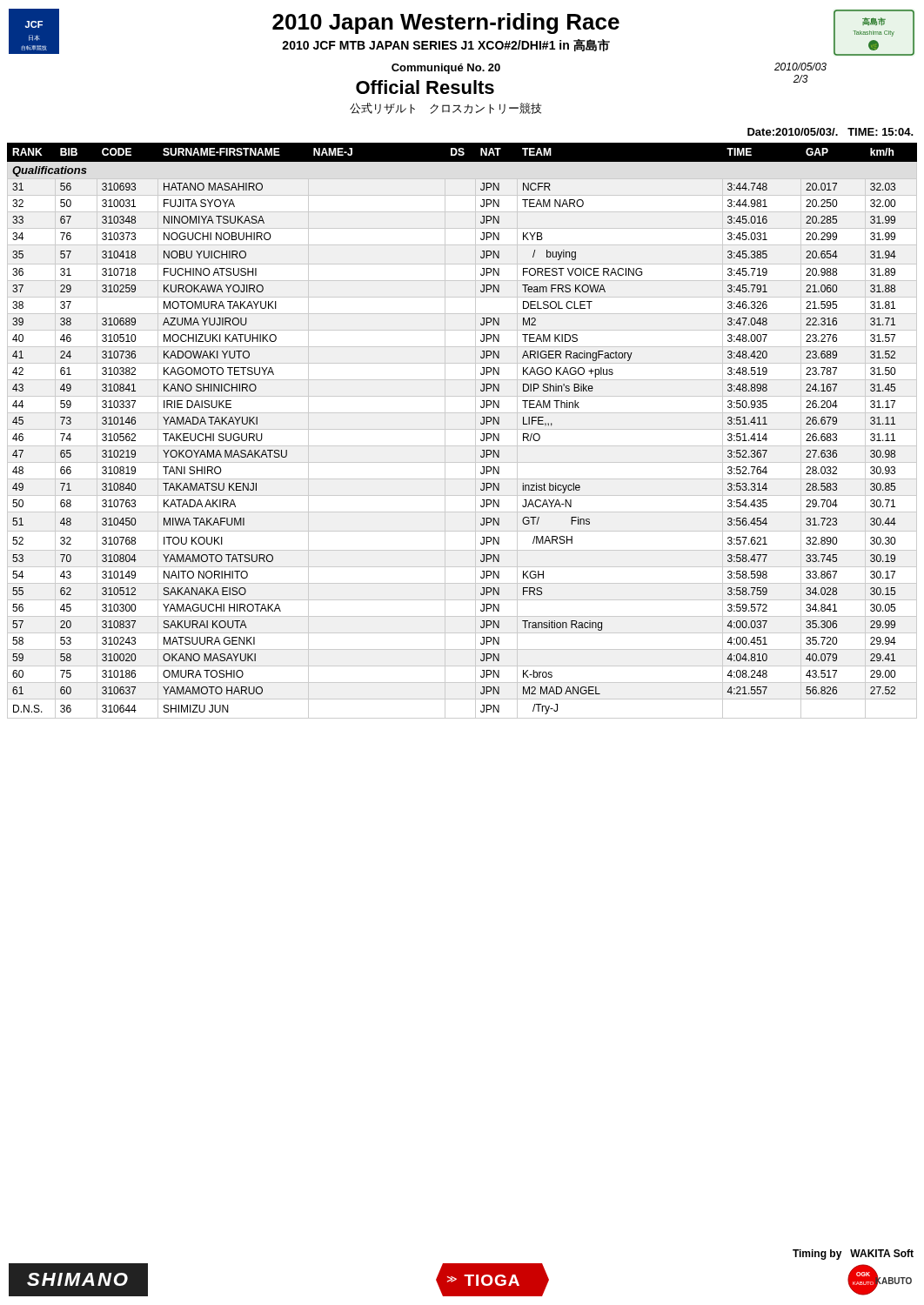Locate the text that says "Communiqué No. 20 2010/05/032/3"
Viewport: 924px width, 1305px height.
[x=448, y=68]
